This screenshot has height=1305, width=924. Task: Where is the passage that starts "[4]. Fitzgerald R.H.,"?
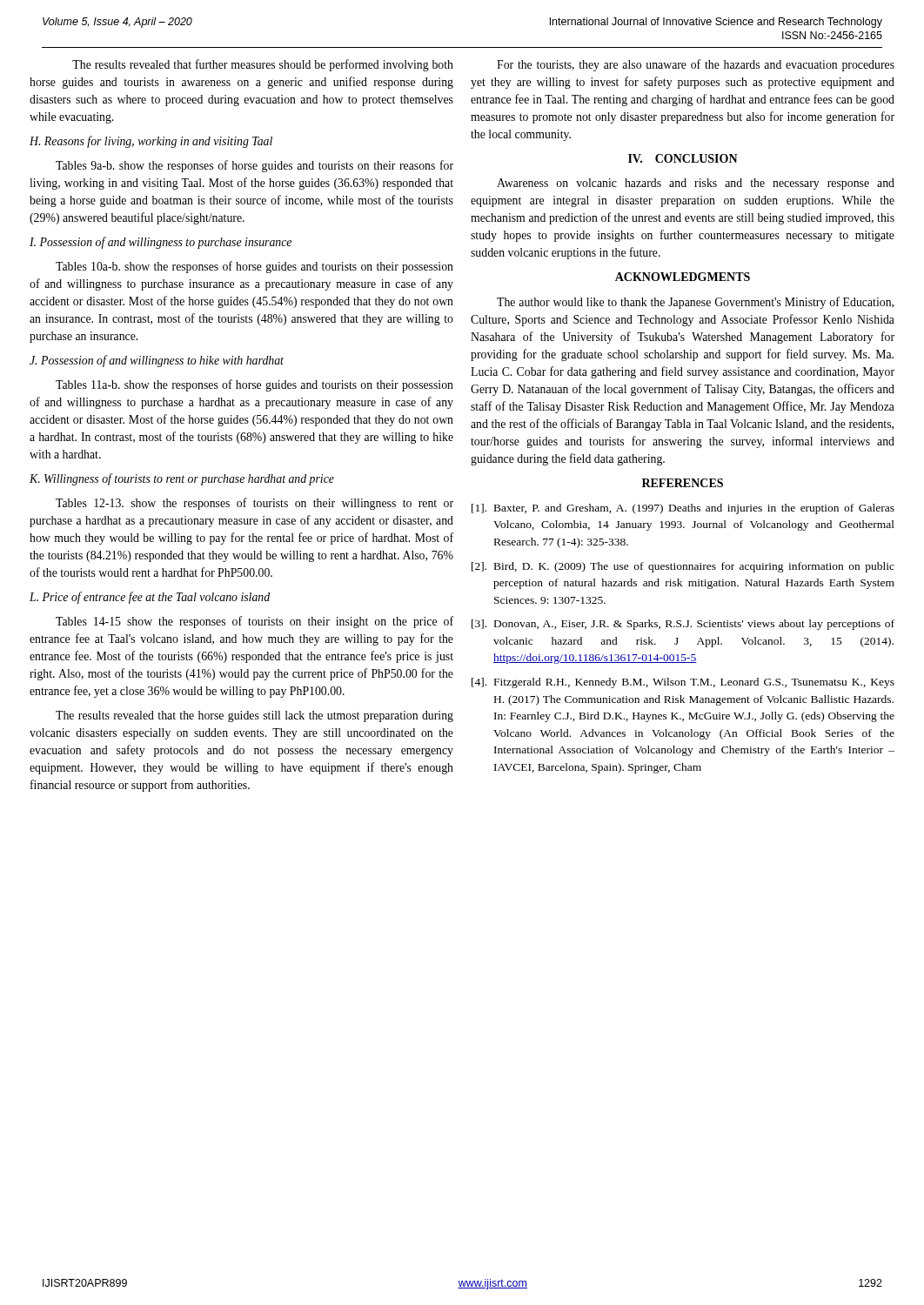(683, 724)
